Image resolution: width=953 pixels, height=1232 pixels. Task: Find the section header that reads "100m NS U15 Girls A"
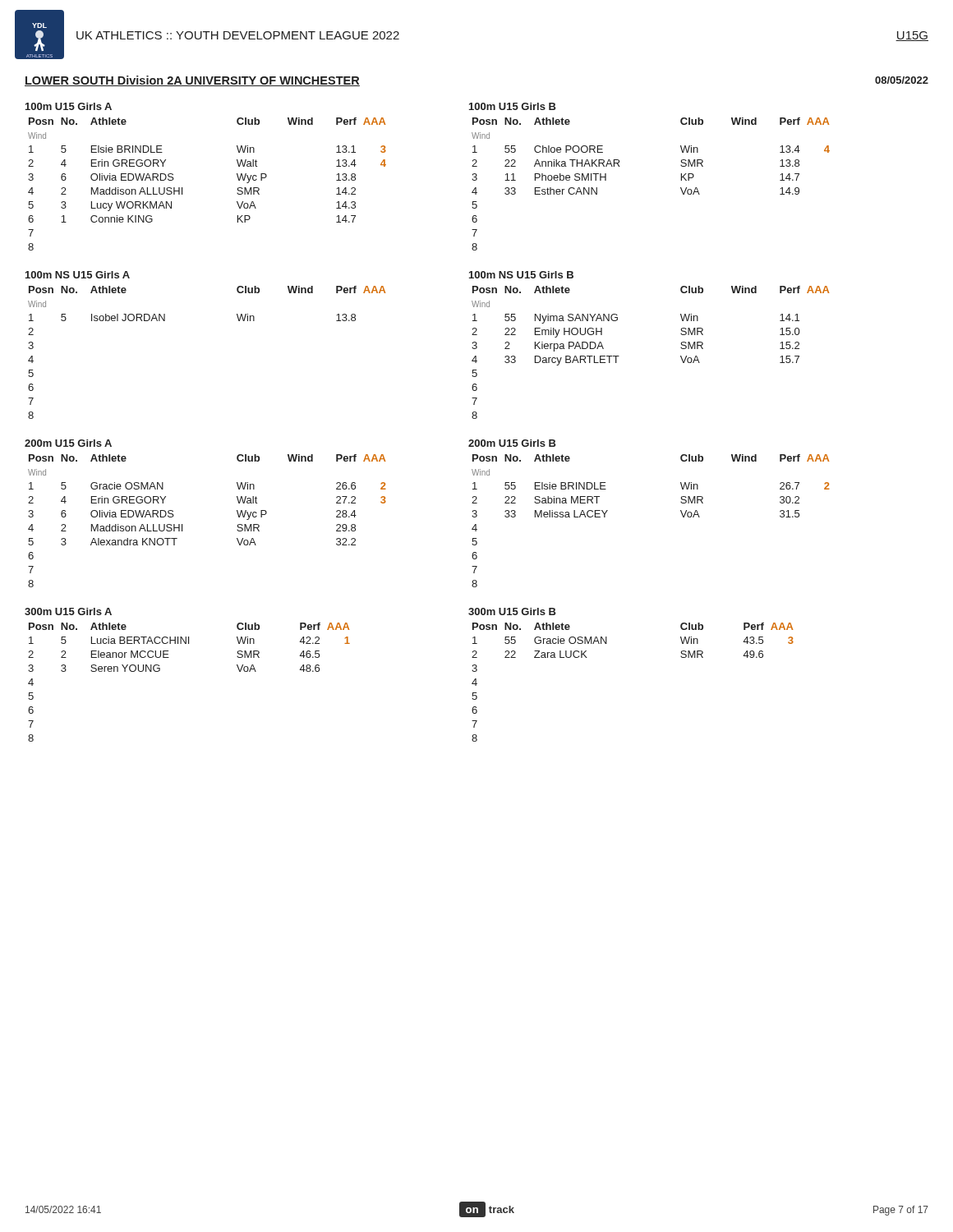[x=77, y=275]
